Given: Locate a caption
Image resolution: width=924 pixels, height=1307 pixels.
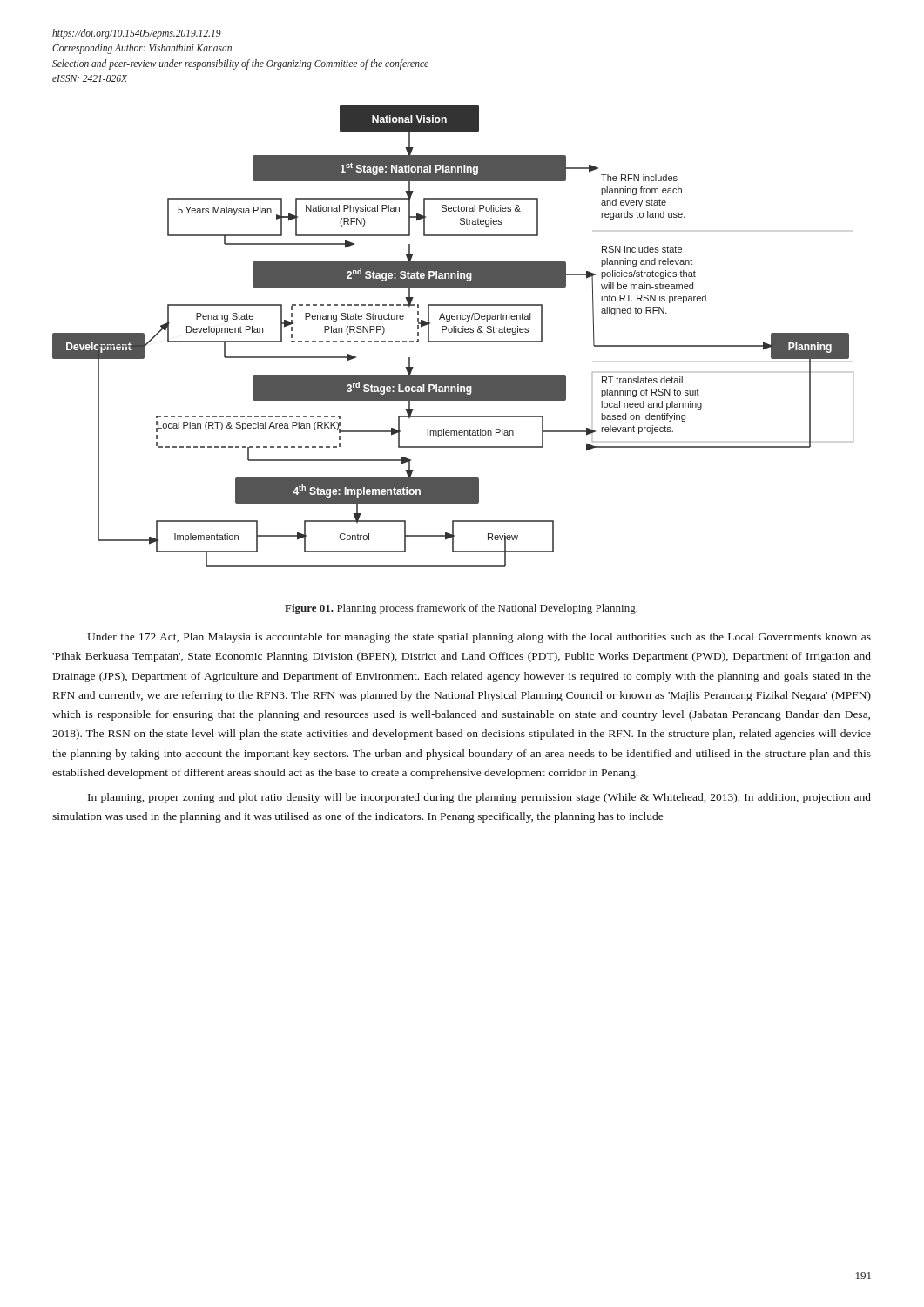Looking at the screenshot, I should click(462, 608).
